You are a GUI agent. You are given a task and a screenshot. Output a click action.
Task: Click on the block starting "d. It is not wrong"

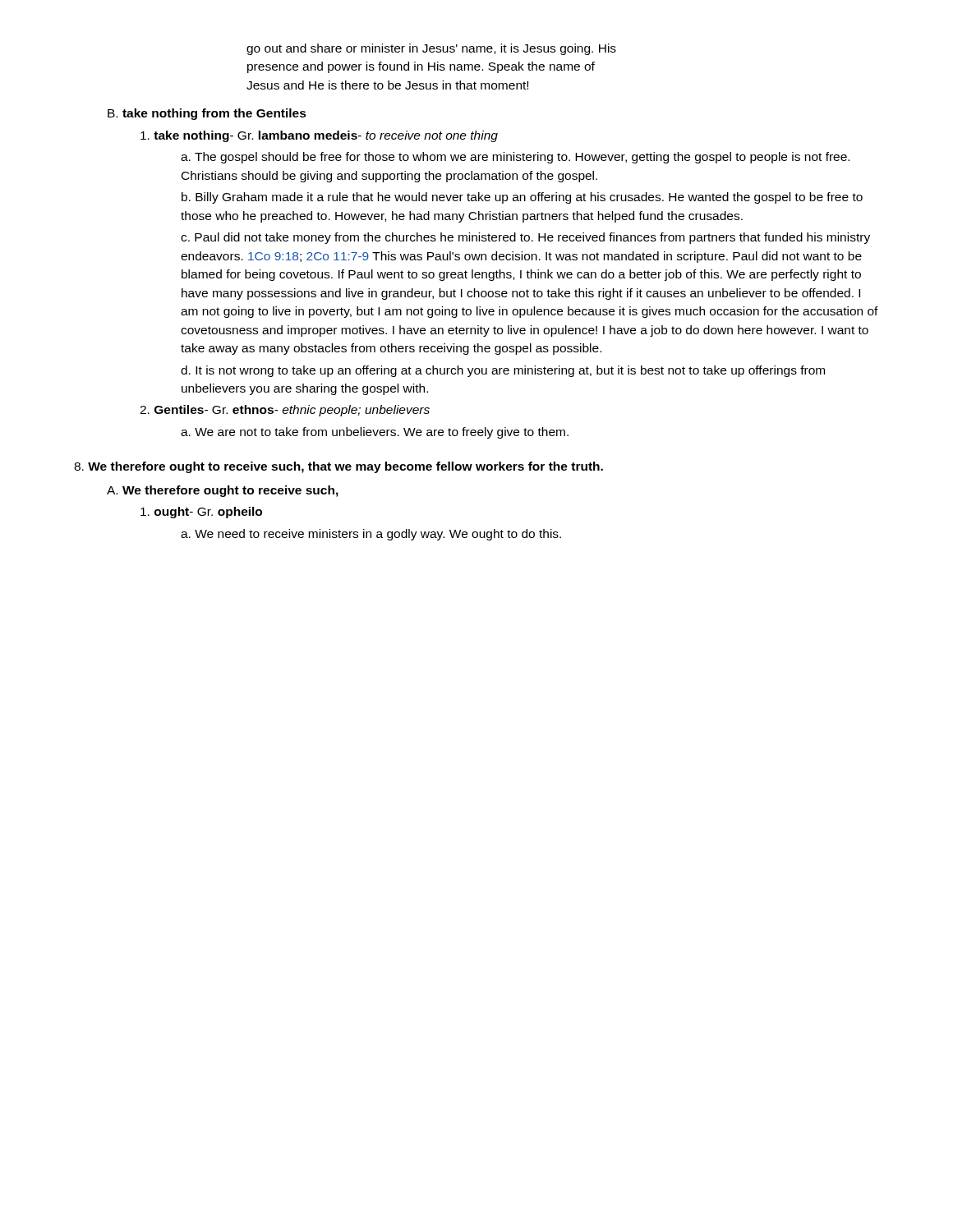(x=503, y=379)
